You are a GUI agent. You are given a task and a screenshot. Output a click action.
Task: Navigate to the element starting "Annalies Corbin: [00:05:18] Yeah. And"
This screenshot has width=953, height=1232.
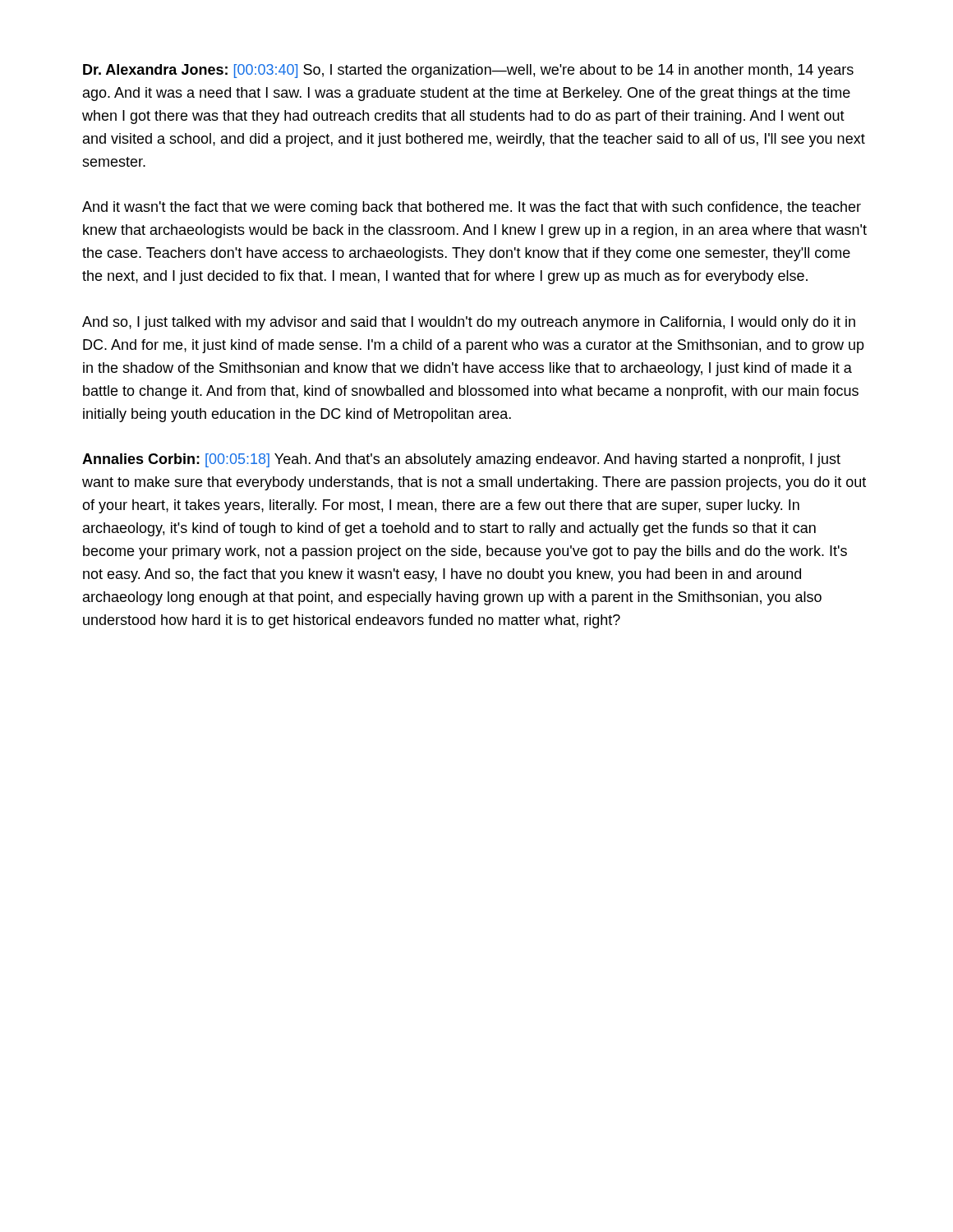pos(474,540)
